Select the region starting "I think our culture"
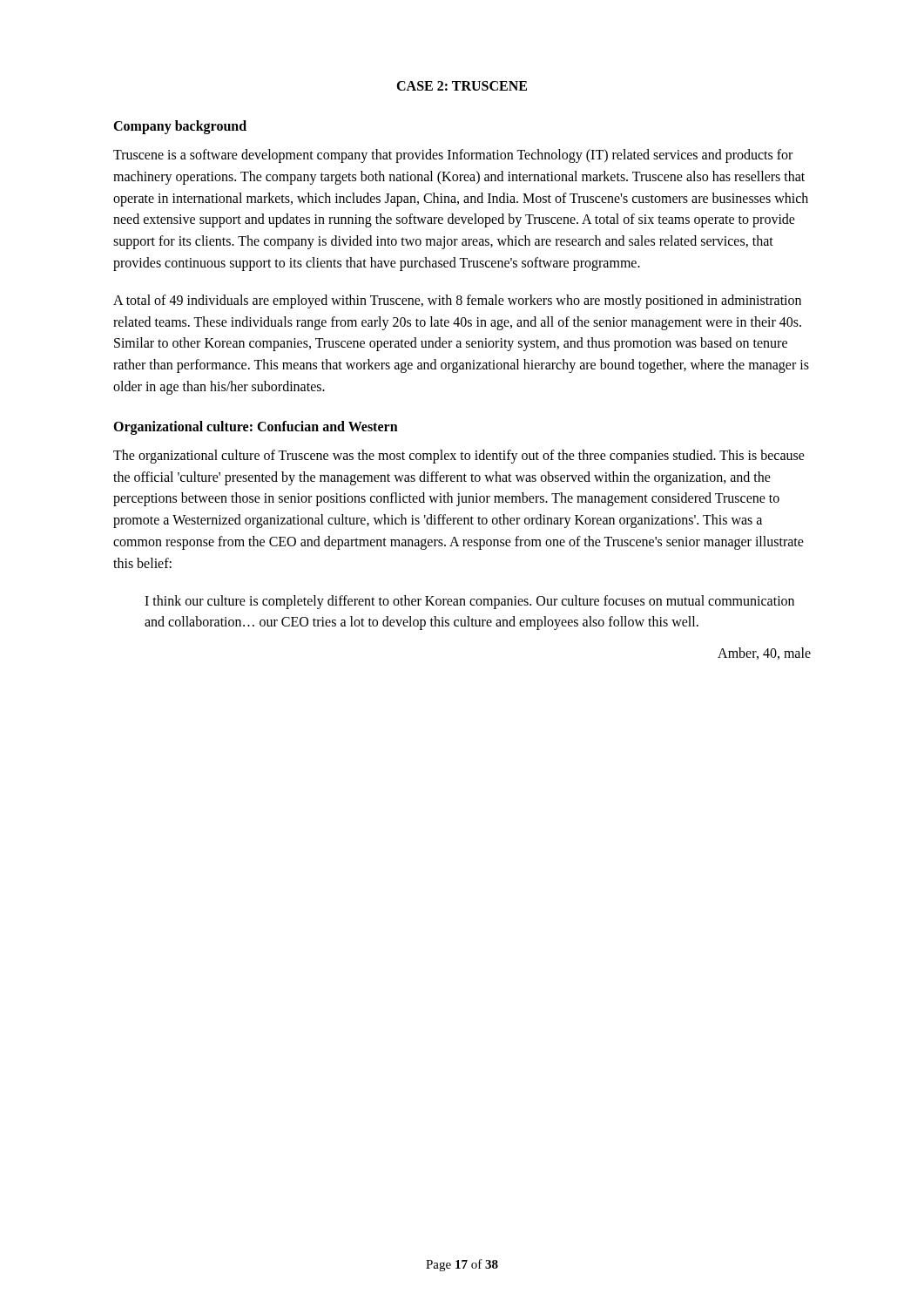 coord(470,611)
